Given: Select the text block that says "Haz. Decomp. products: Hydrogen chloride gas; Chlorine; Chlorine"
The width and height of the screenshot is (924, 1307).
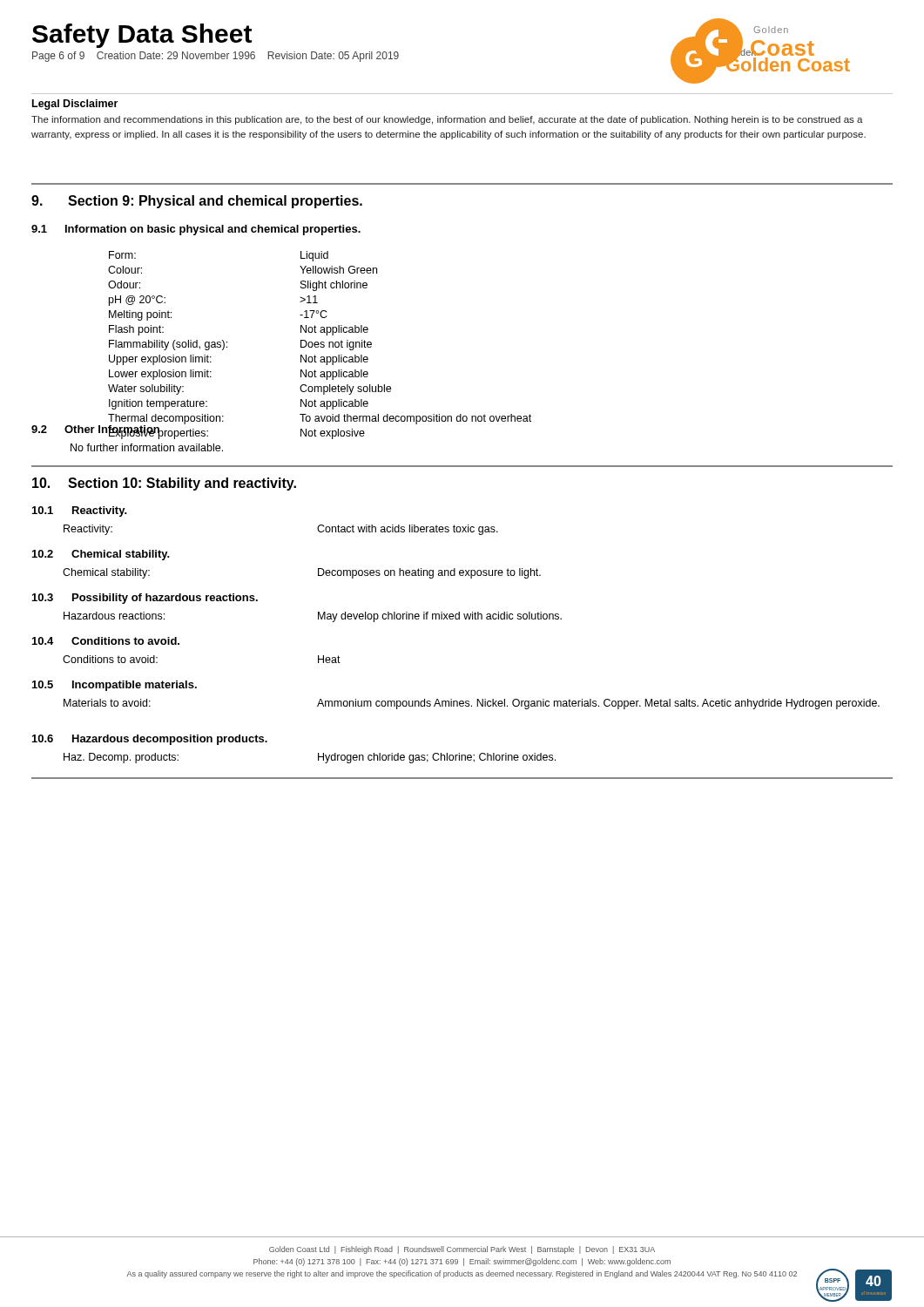Looking at the screenshot, I should (x=462, y=757).
